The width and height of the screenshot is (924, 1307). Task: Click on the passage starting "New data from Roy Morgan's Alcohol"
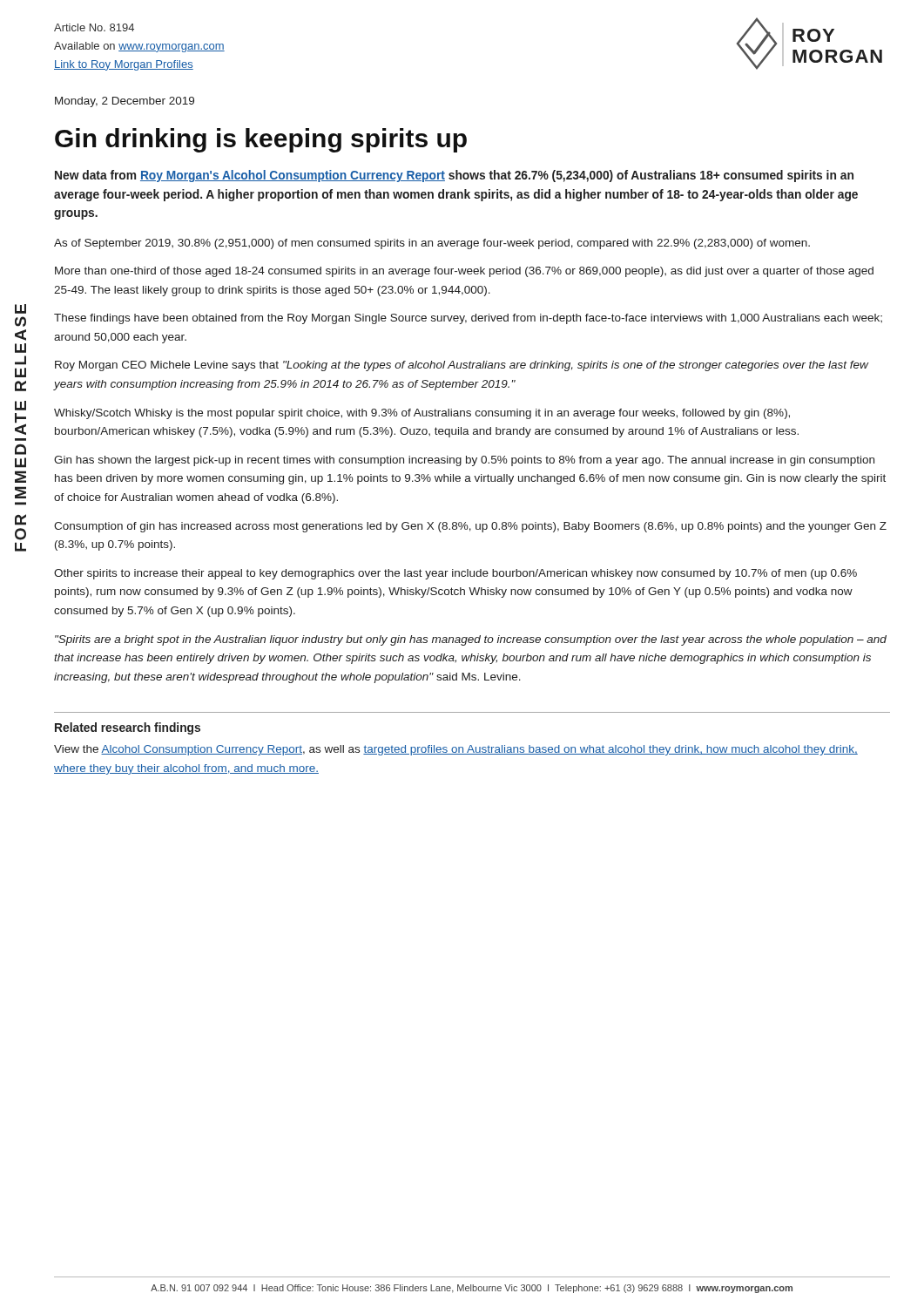456,195
